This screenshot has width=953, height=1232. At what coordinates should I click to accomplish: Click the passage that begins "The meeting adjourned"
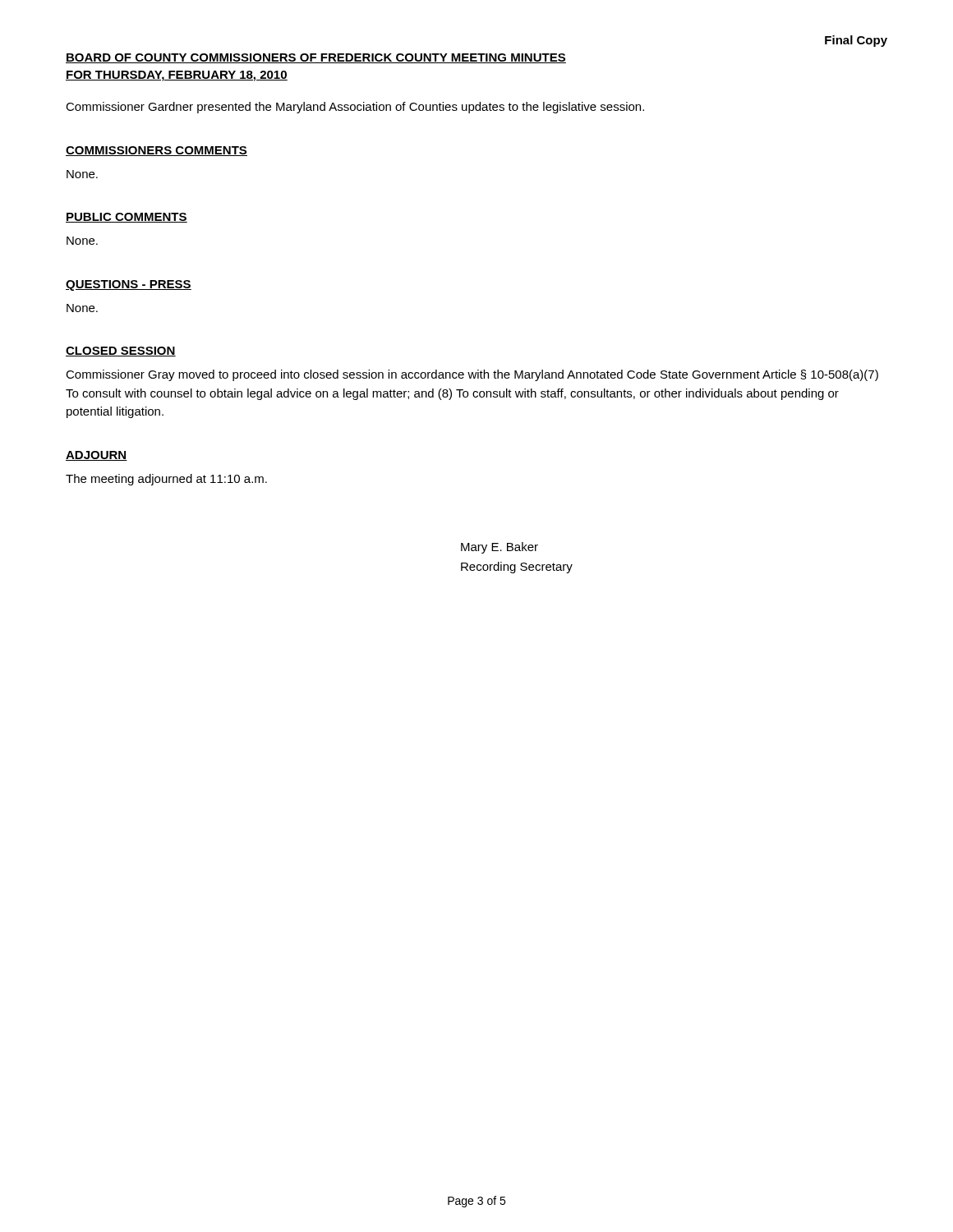click(167, 478)
